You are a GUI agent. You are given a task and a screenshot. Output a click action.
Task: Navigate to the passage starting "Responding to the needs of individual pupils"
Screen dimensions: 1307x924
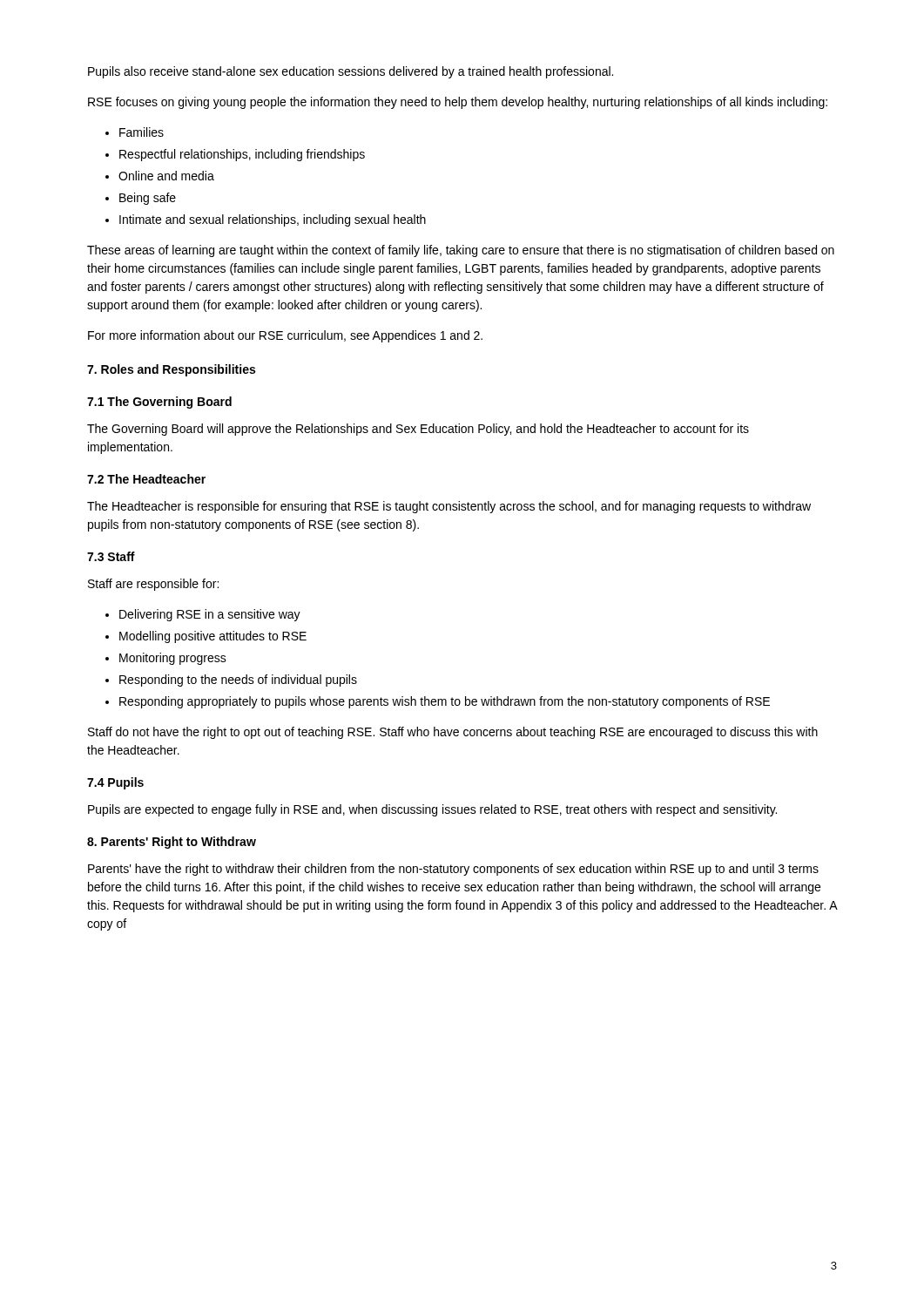(238, 681)
